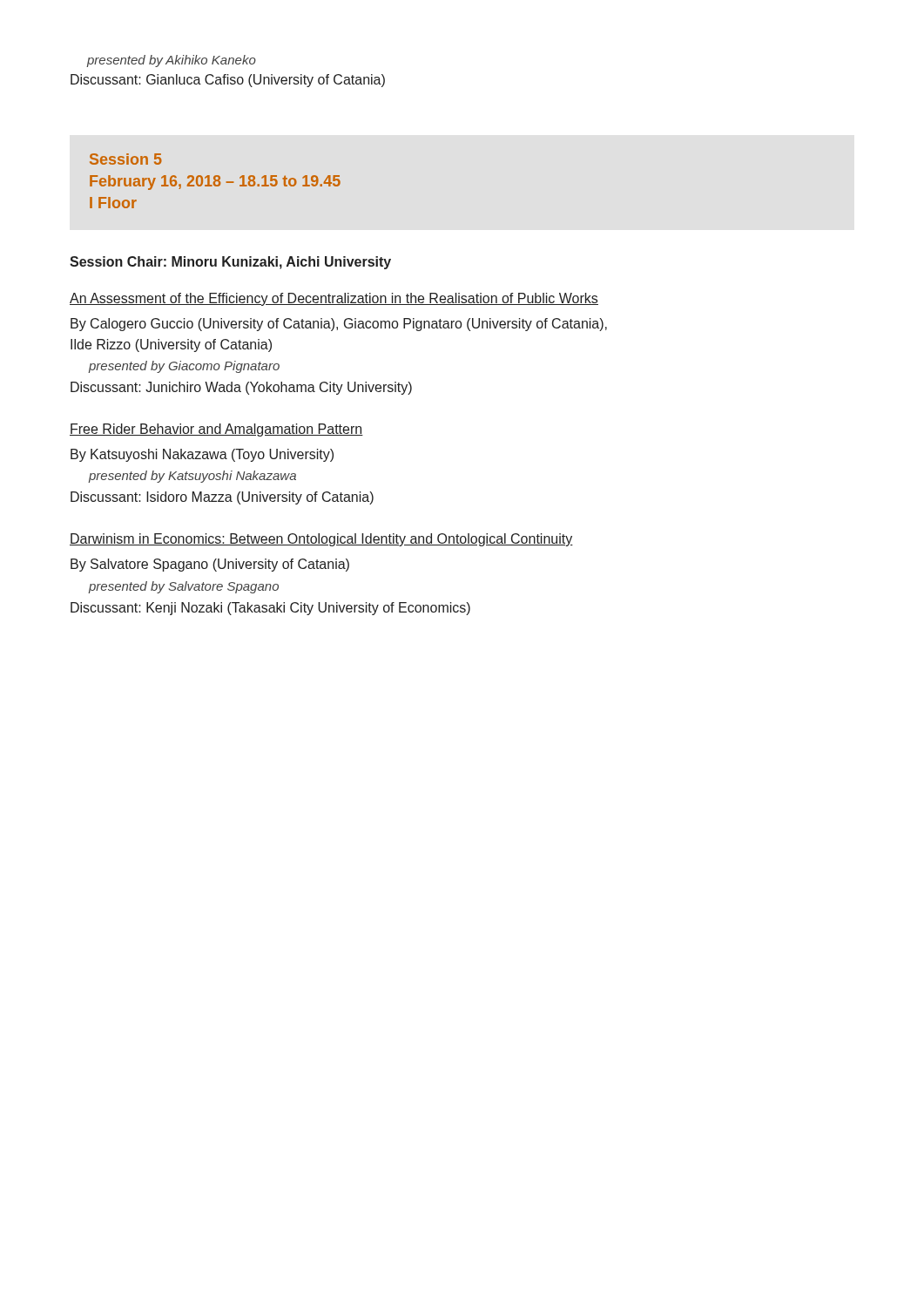
Task: Select the text block starting "Discussant: Isidoro Mazza (University of Catania)"
Action: pyautogui.click(x=222, y=497)
